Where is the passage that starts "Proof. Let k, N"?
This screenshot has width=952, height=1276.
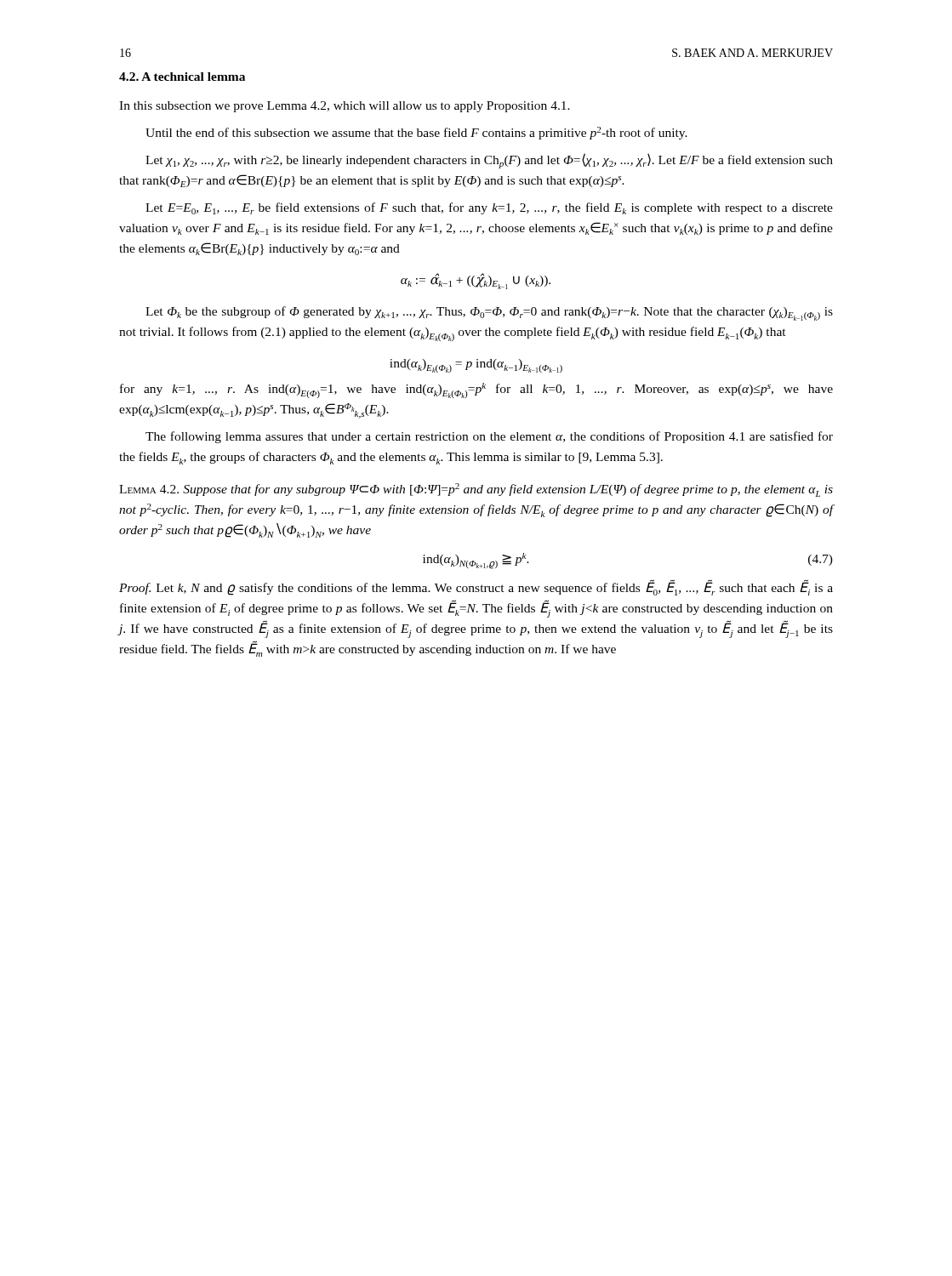click(x=476, y=619)
